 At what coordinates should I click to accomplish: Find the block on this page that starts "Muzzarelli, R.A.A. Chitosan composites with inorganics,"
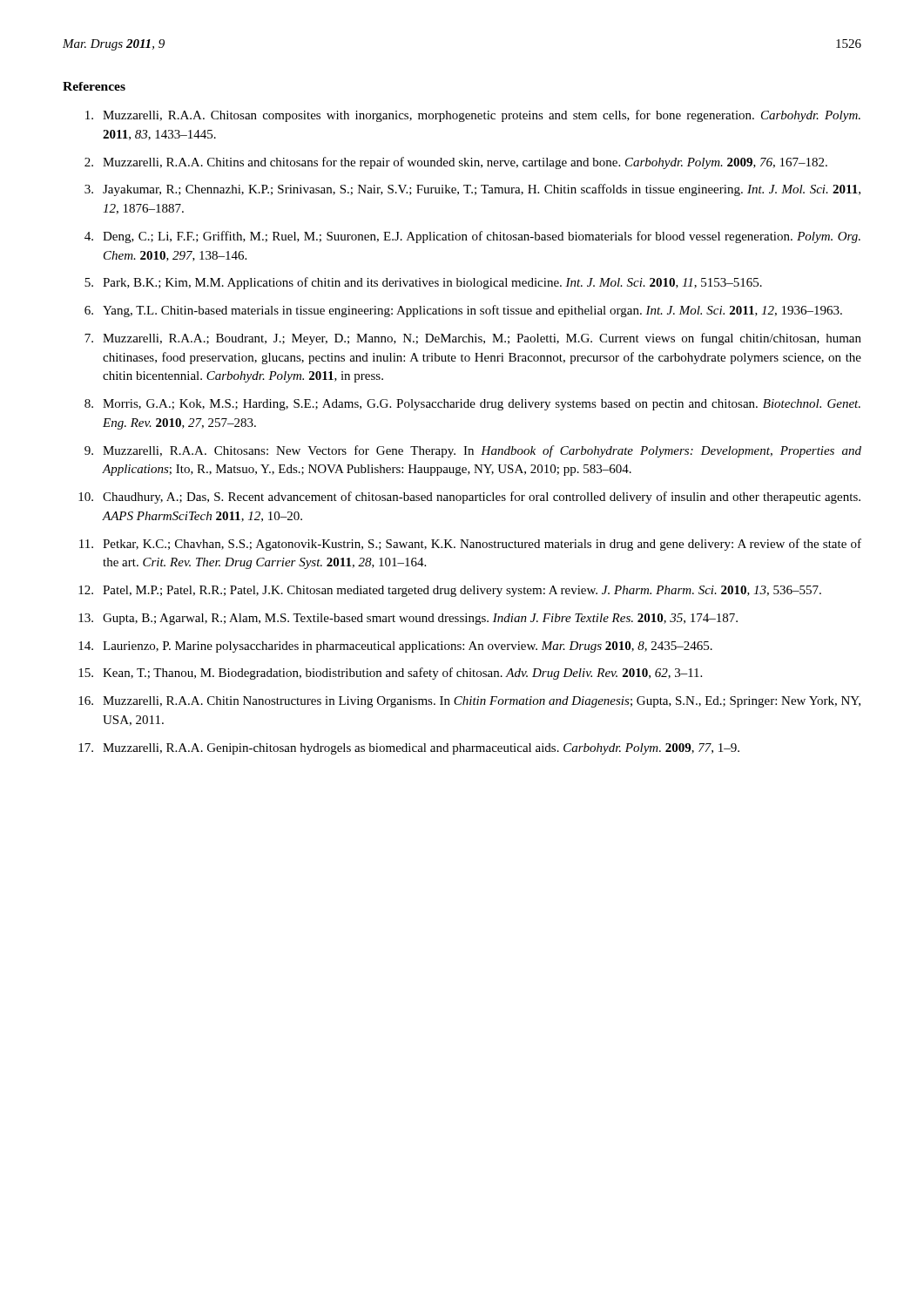click(462, 125)
